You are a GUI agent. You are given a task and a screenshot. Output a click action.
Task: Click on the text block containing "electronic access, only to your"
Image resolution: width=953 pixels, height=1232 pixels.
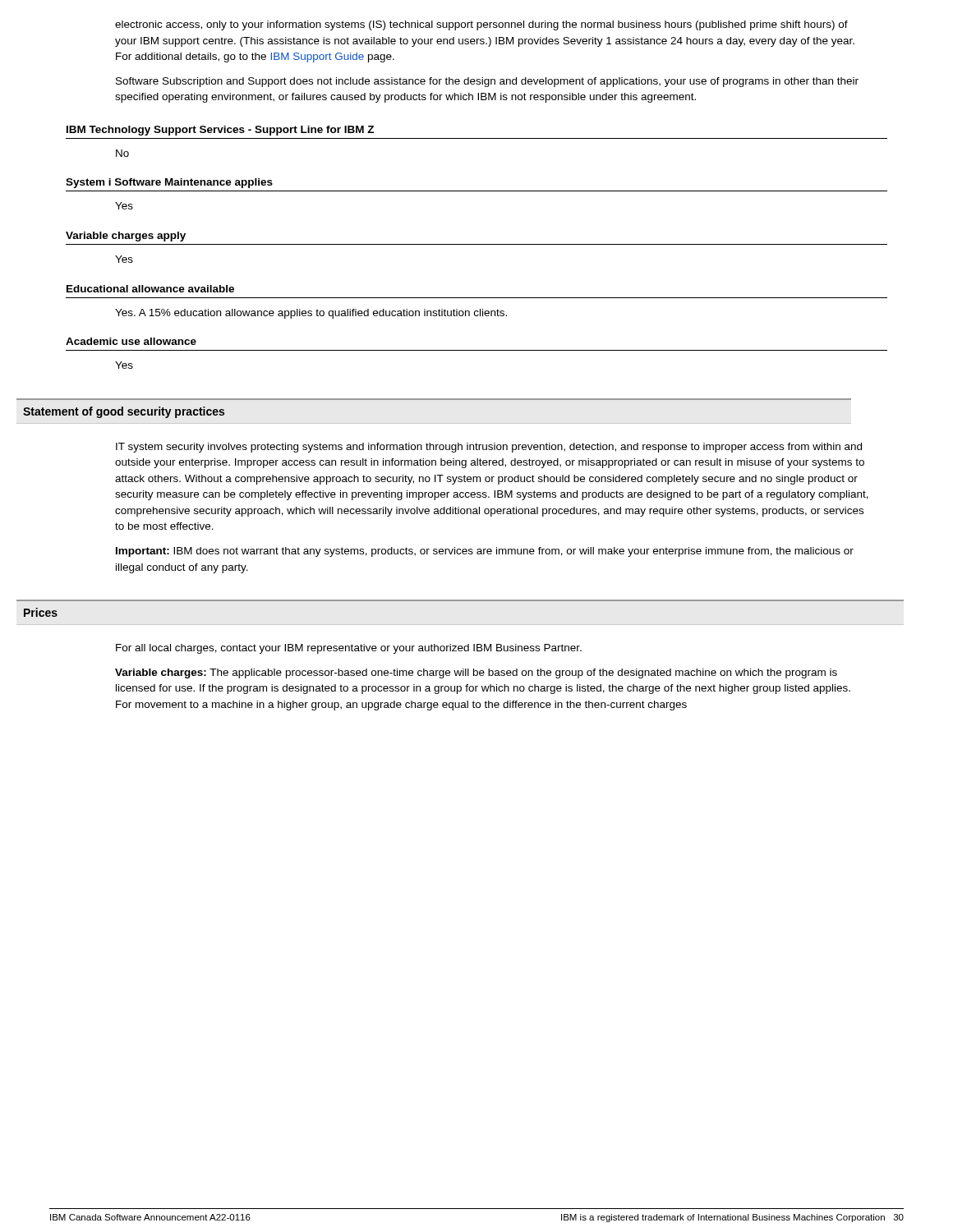(493, 41)
